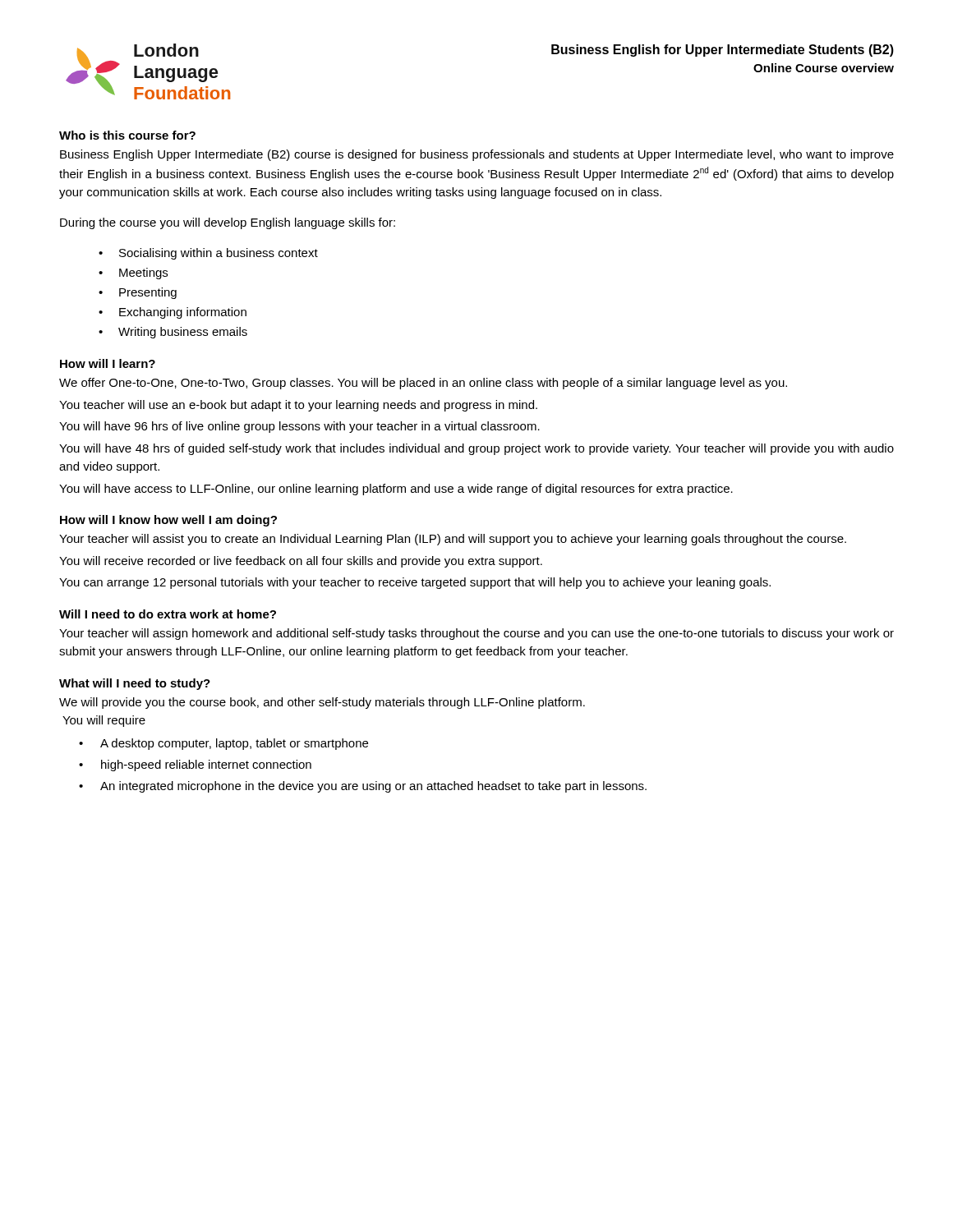The width and height of the screenshot is (953, 1232).
Task: Find the list item containing "•A desktop computer,"
Action: (x=224, y=743)
